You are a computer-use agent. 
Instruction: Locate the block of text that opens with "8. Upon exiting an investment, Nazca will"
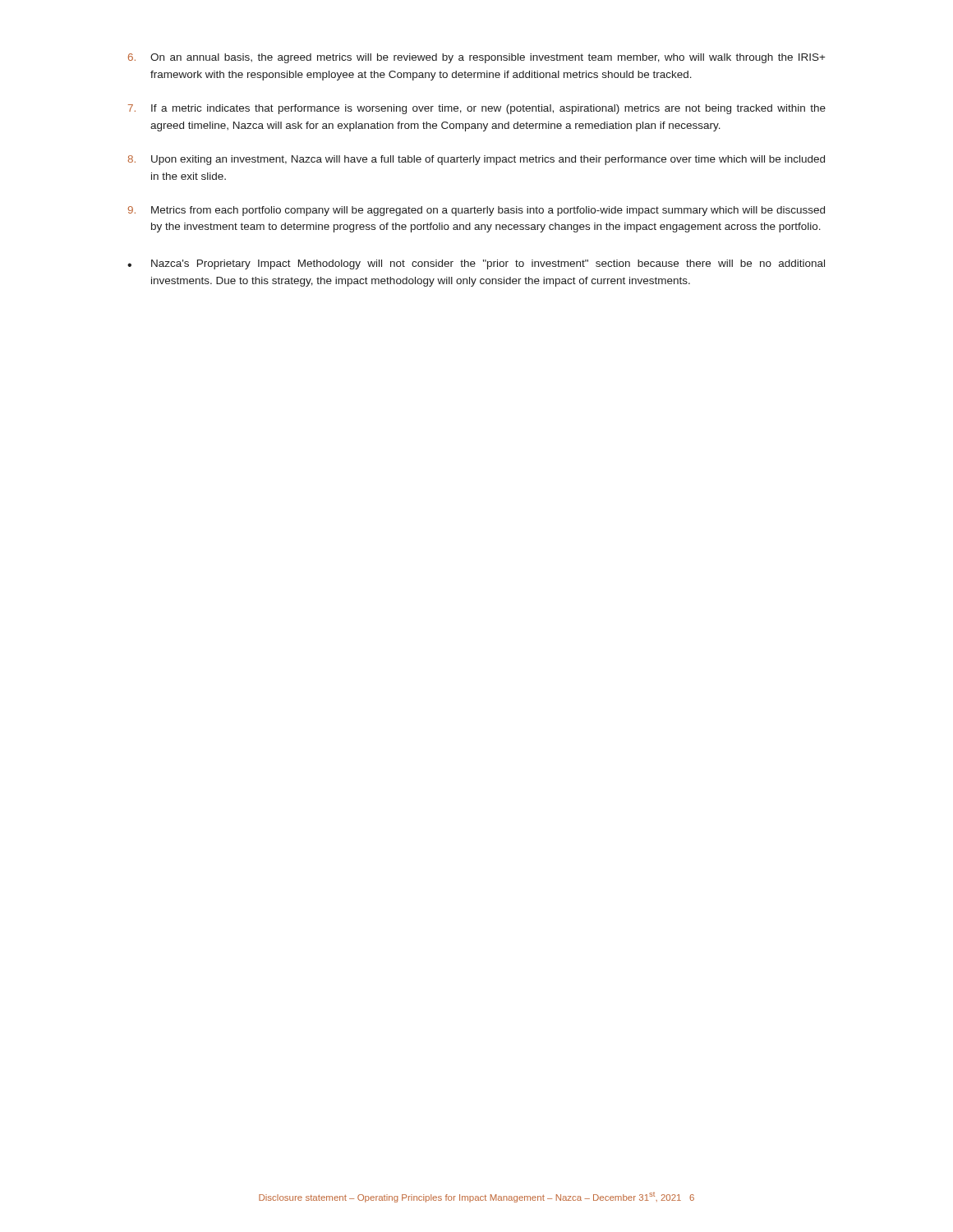point(476,168)
